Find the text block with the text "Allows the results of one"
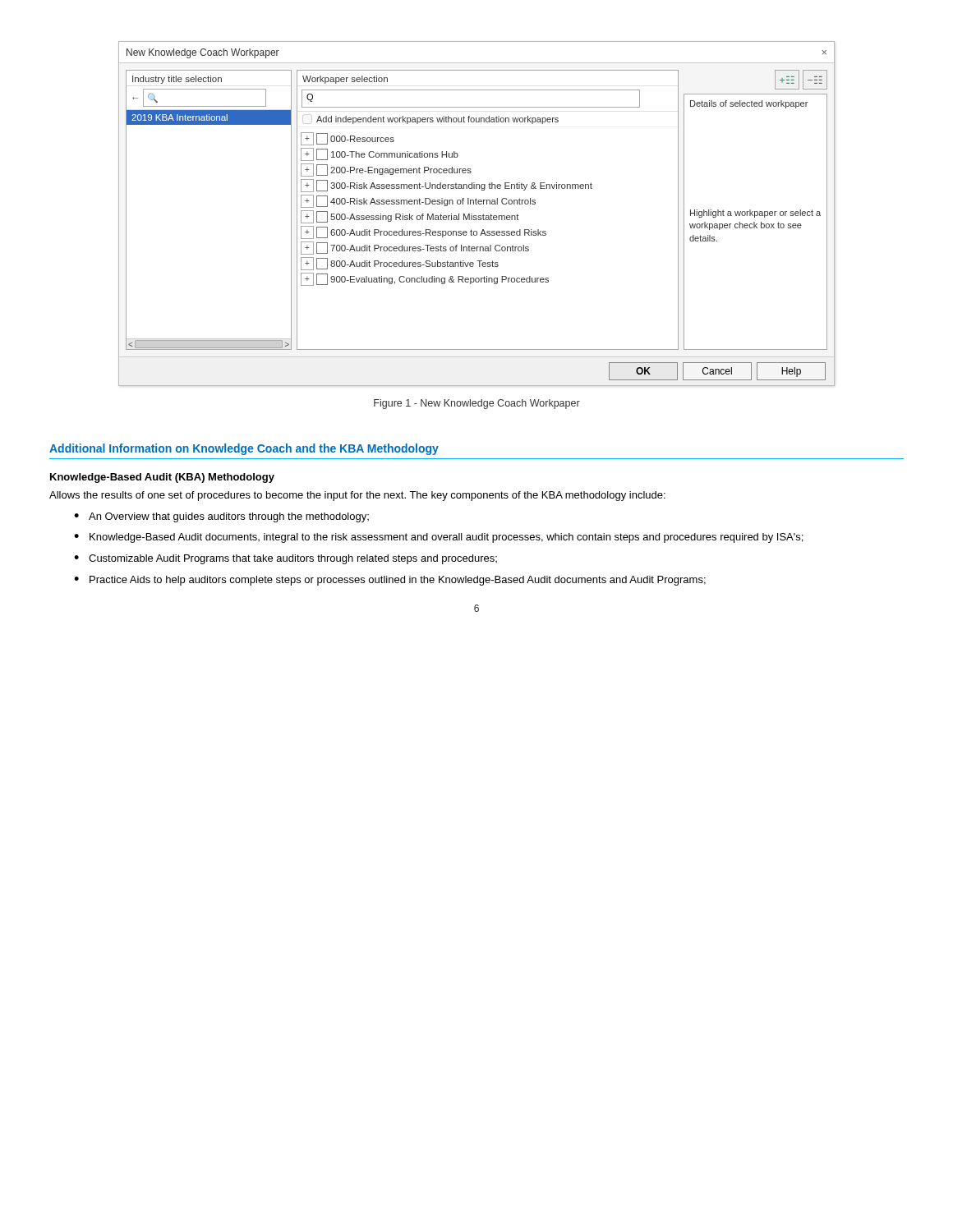Viewport: 953px width, 1232px height. pos(358,495)
